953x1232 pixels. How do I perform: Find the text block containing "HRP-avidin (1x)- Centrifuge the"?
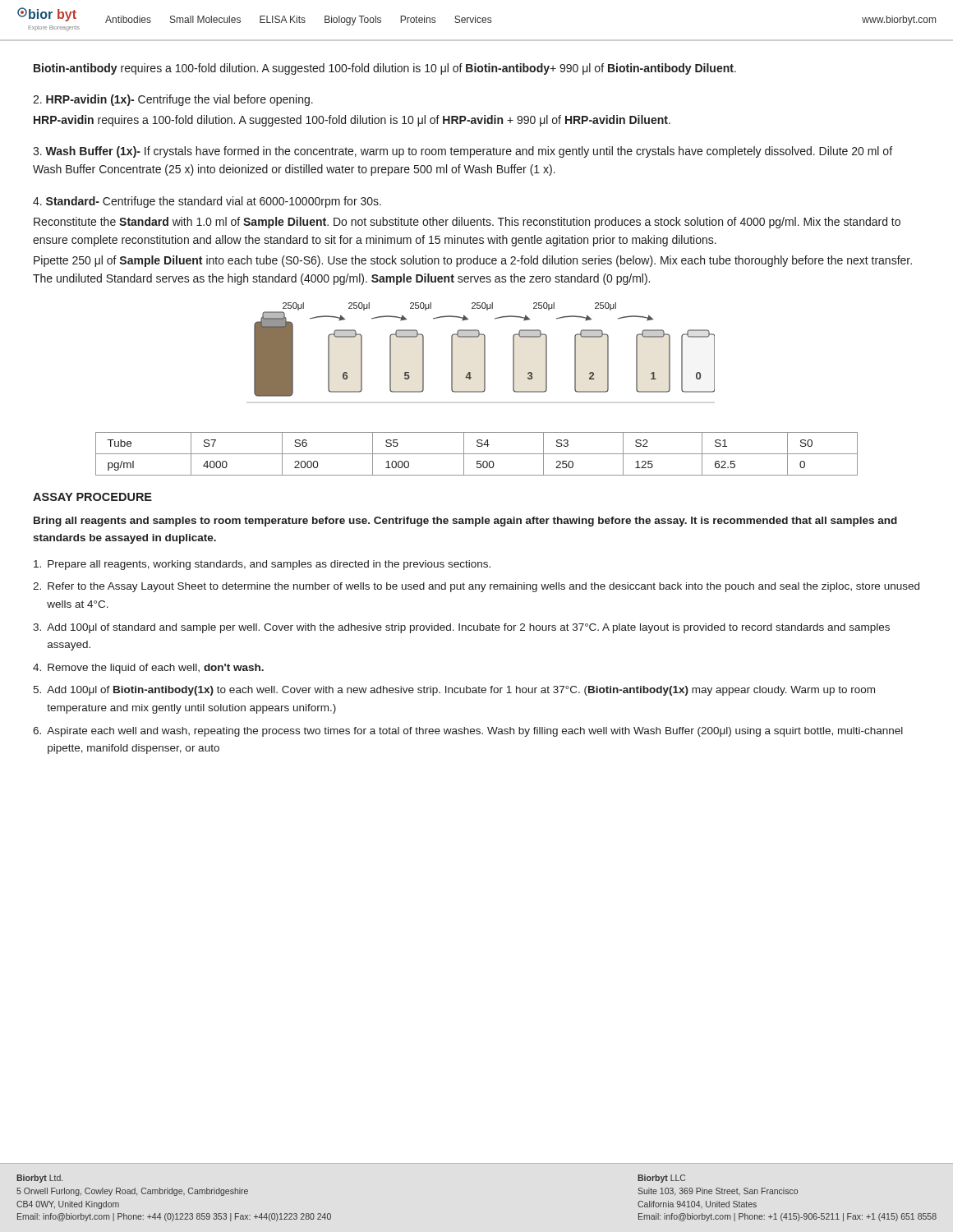coord(476,110)
